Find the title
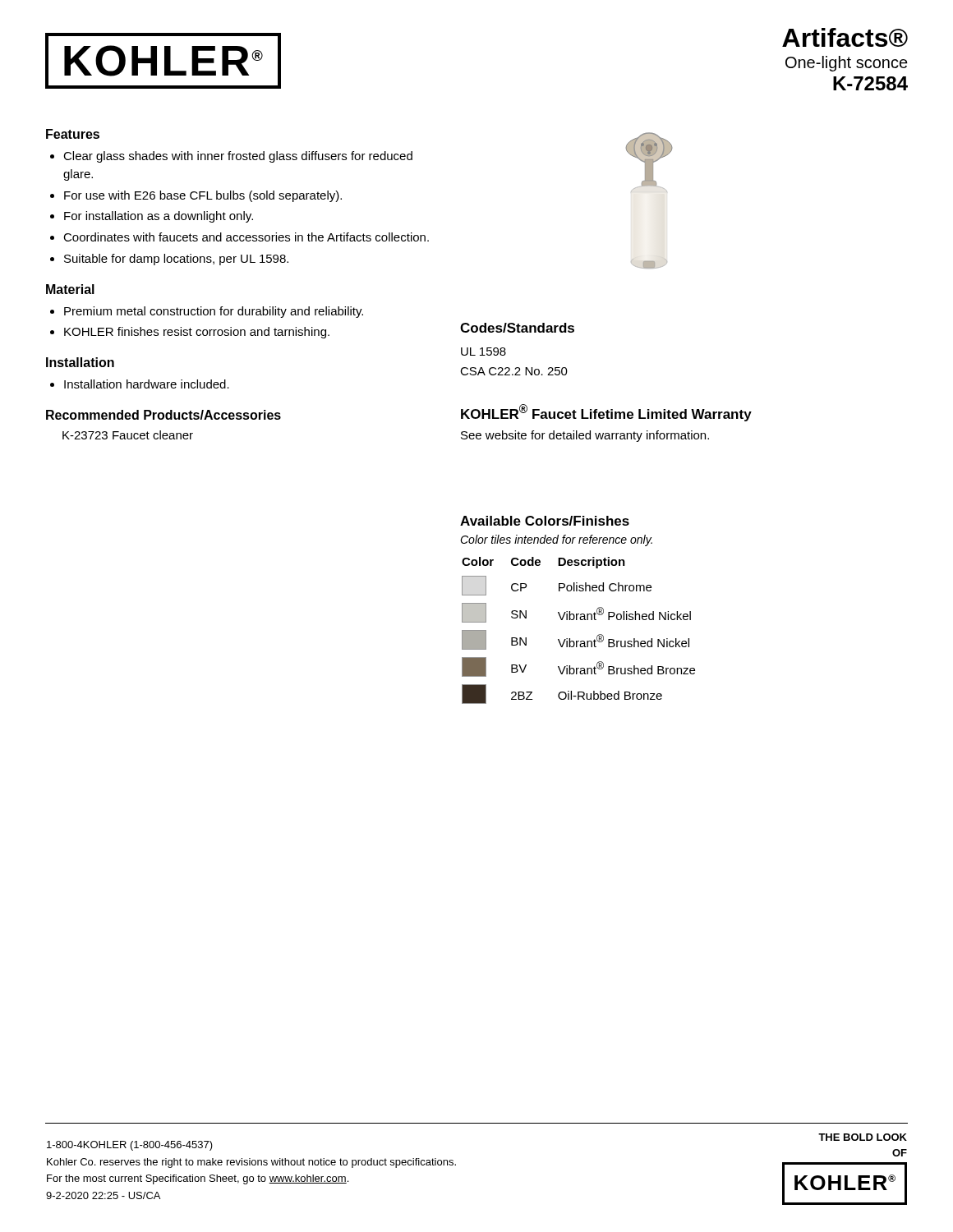Image resolution: width=953 pixels, height=1232 pixels. [x=845, y=59]
